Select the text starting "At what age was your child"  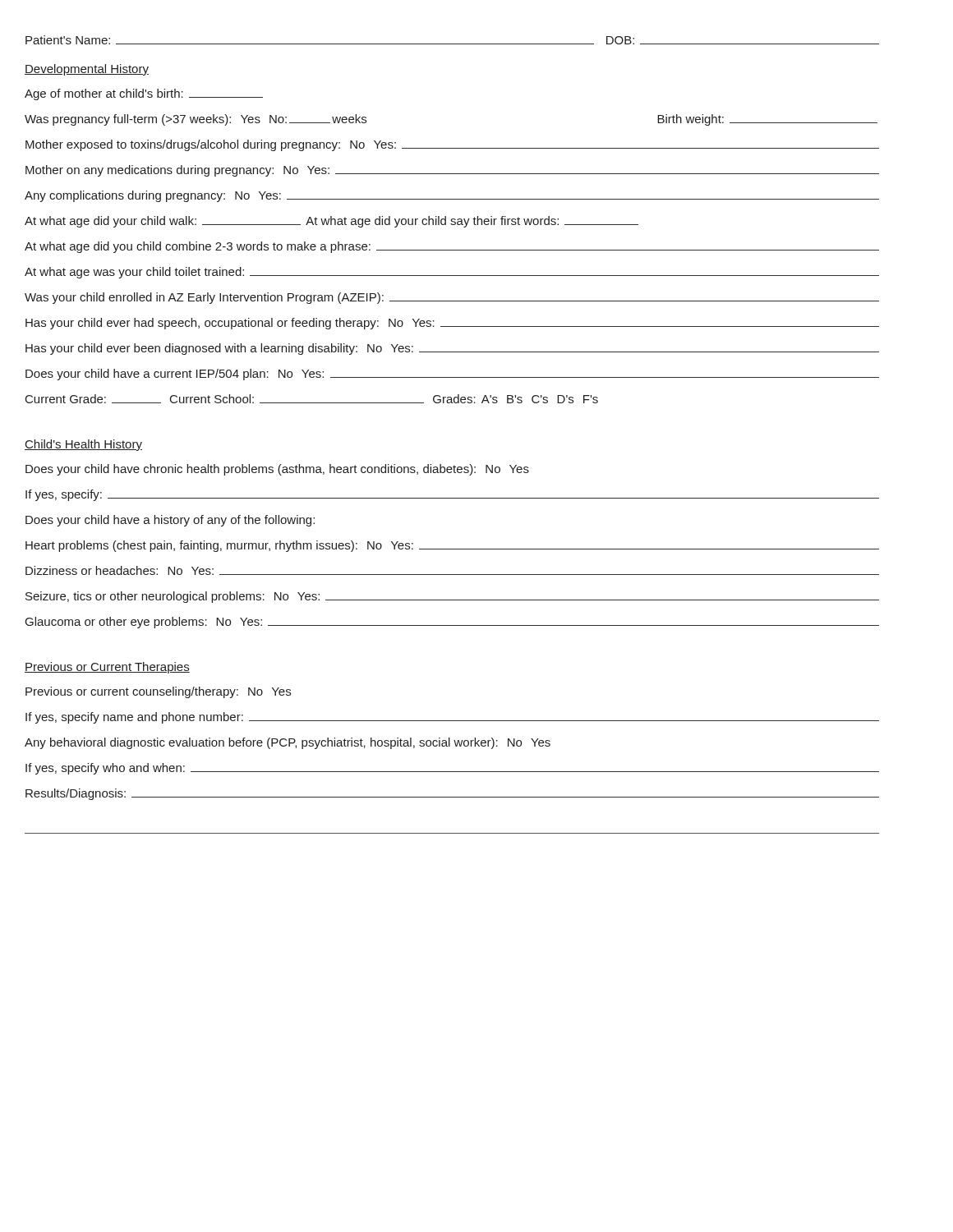452,271
